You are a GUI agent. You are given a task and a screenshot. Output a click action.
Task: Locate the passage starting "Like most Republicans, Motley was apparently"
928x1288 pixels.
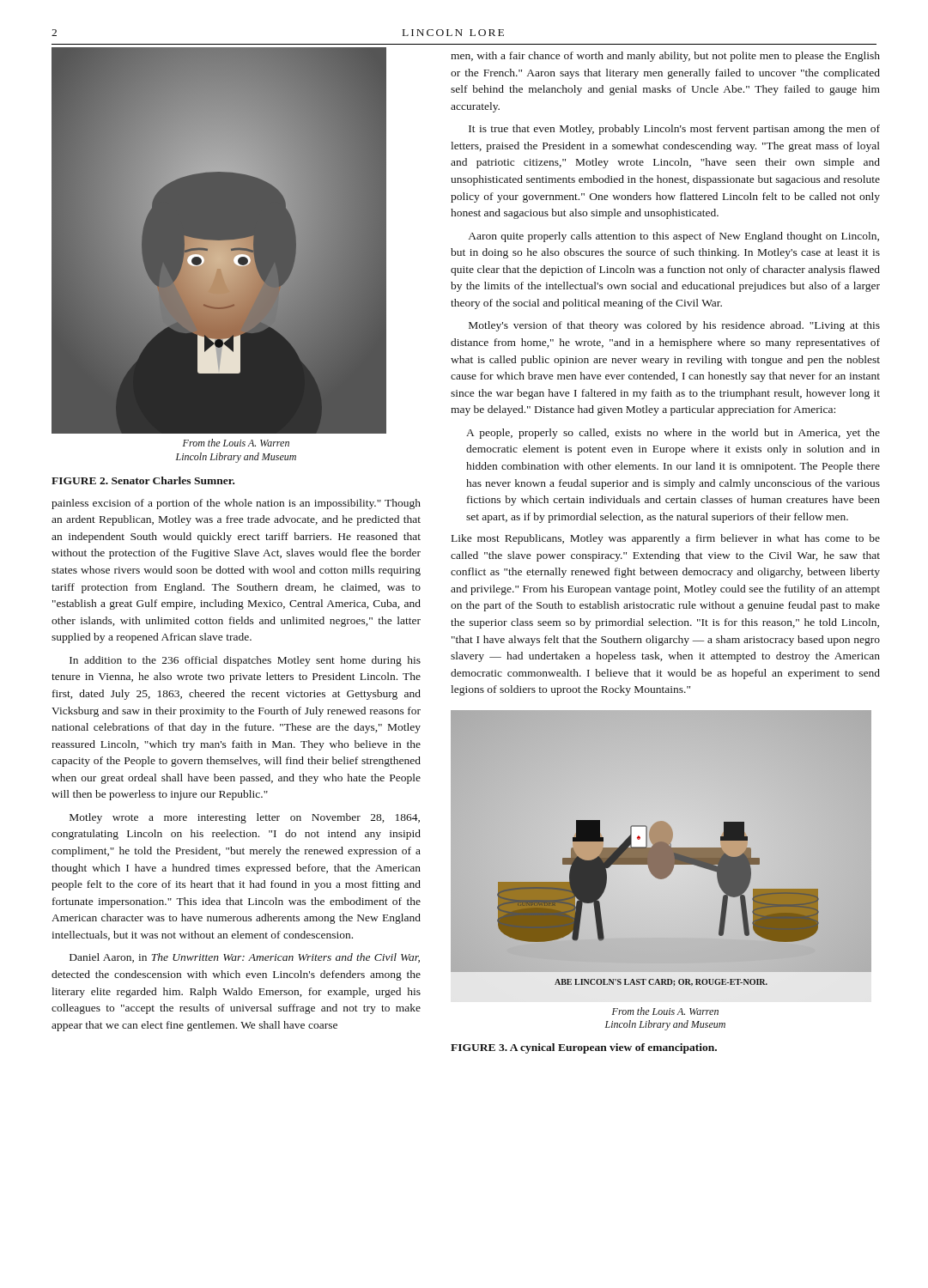pos(665,614)
